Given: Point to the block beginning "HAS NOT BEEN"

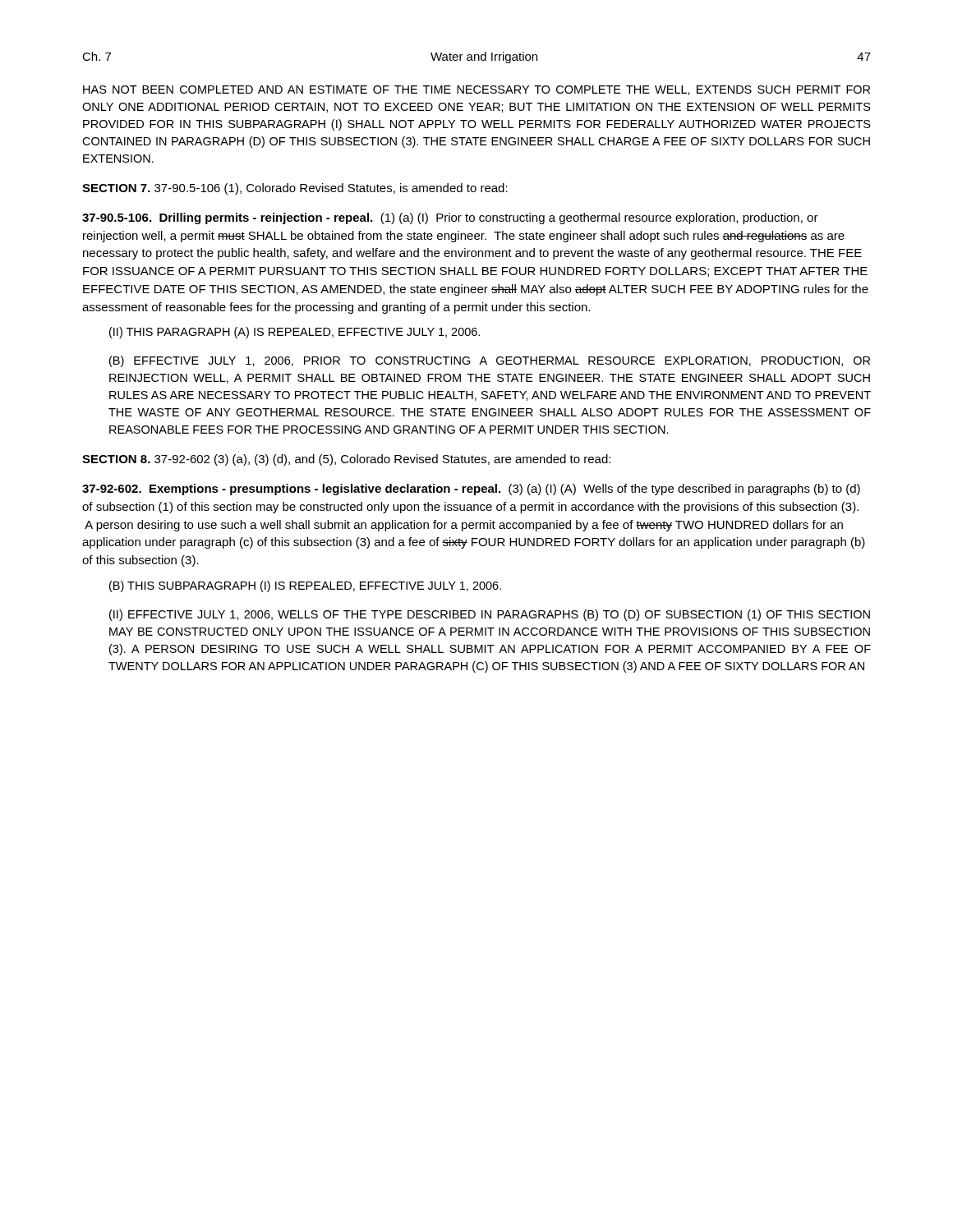Looking at the screenshot, I should click(476, 124).
